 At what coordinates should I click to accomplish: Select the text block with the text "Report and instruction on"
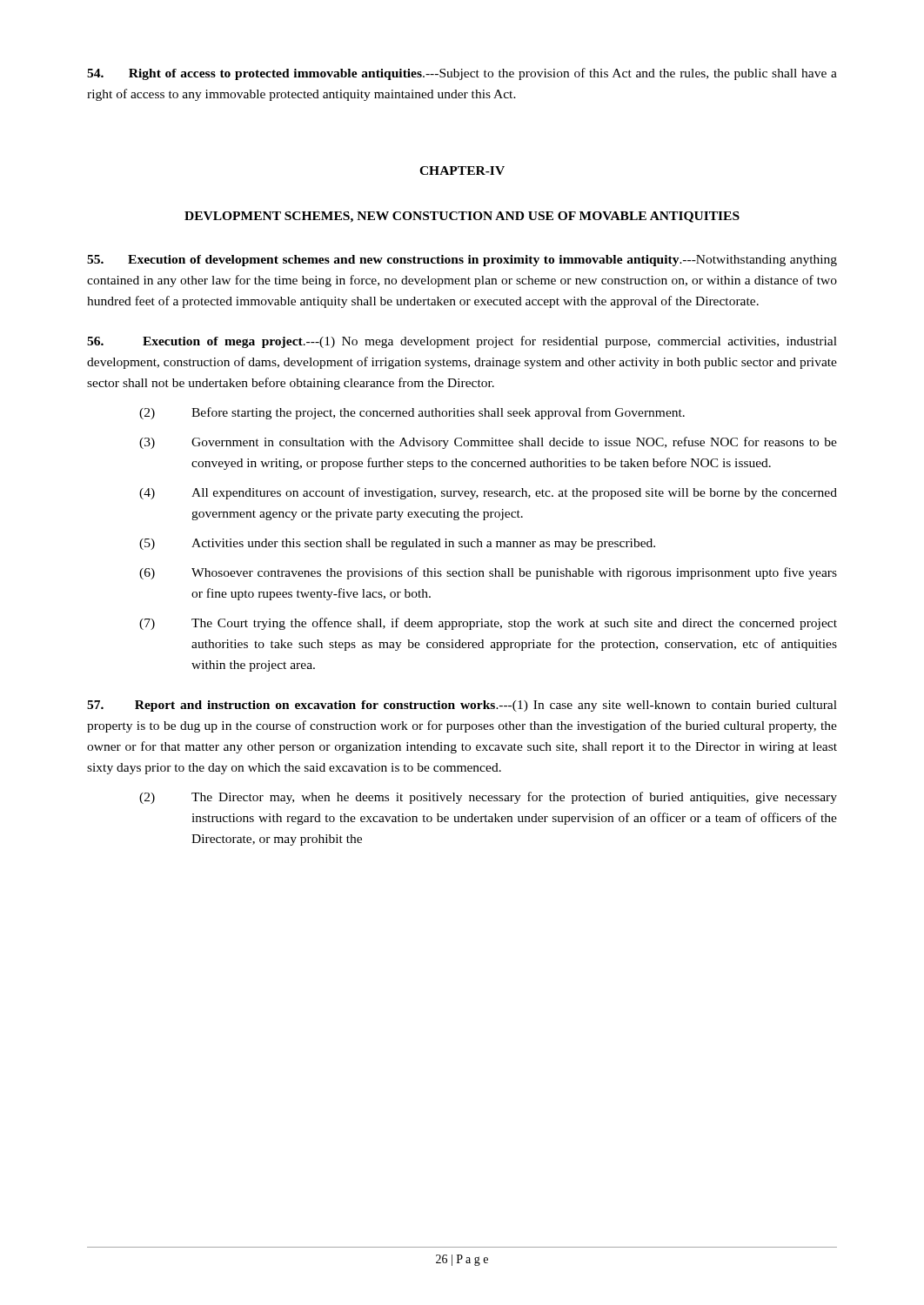click(462, 736)
